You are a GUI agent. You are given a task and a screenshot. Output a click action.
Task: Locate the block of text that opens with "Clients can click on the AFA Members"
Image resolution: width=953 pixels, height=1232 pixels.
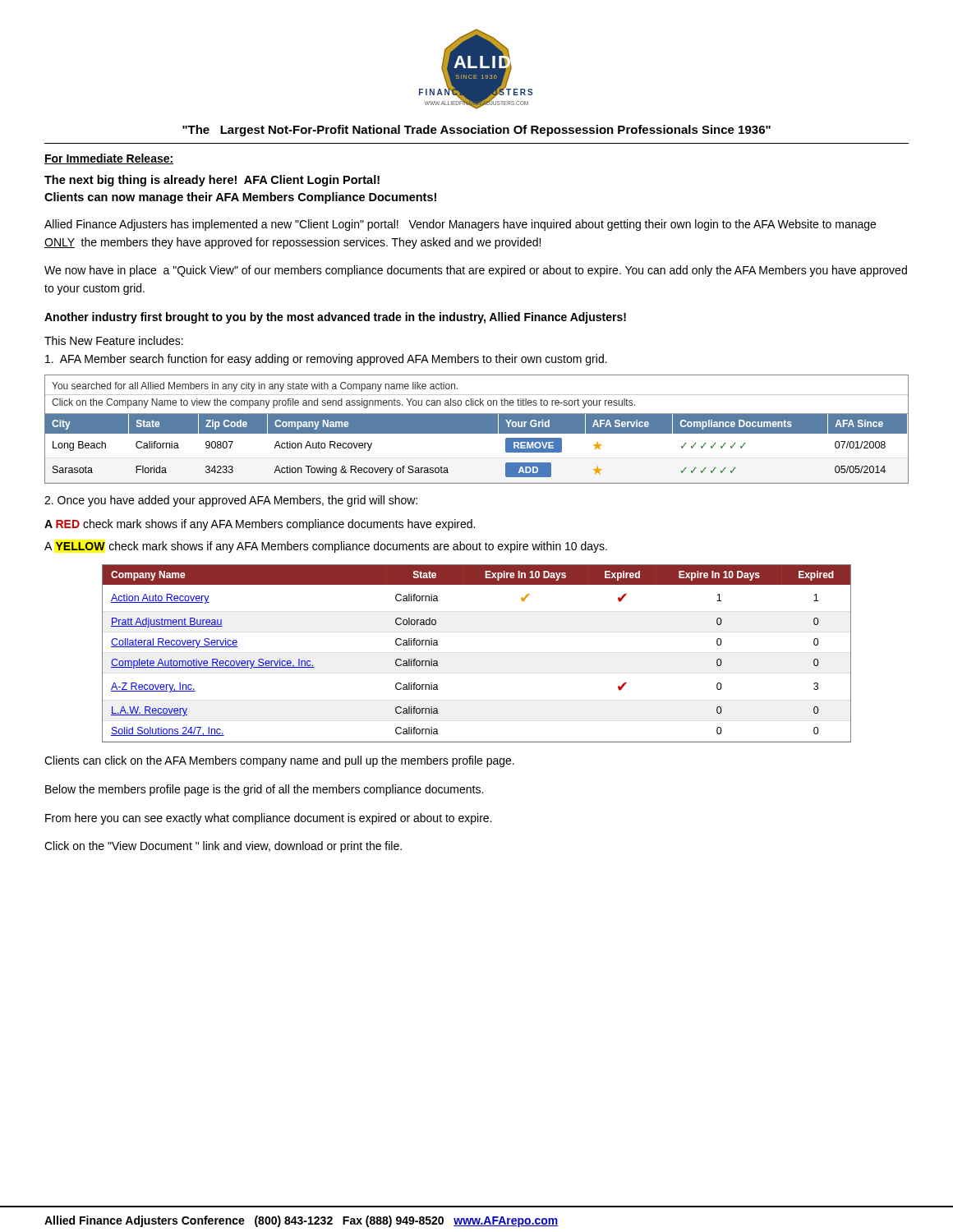[x=280, y=761]
